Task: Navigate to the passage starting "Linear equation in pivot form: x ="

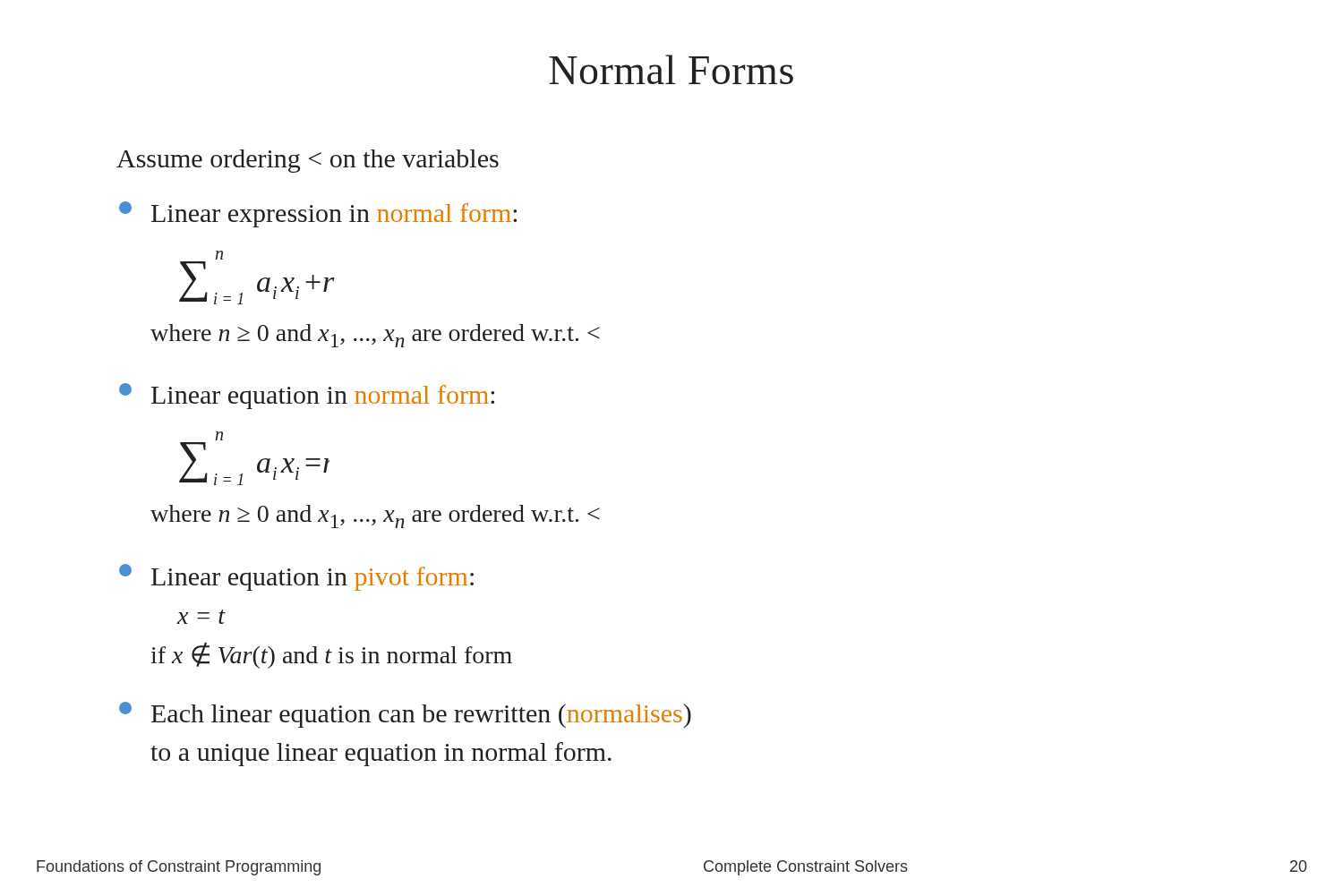Action: 296,577
